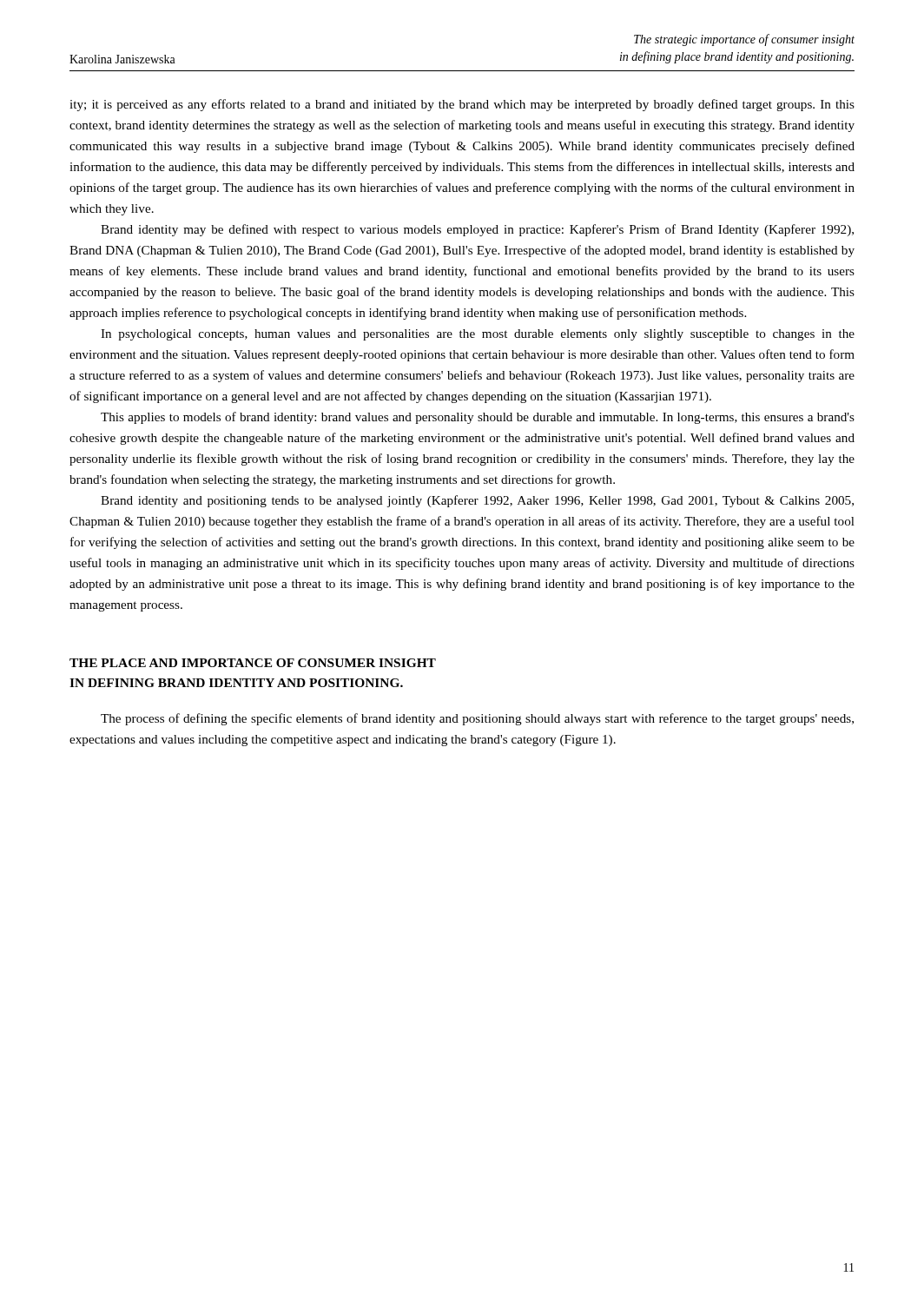Find the text block starting "ity; it is perceived as any efforts"
Image resolution: width=924 pixels, height=1303 pixels.
click(462, 156)
